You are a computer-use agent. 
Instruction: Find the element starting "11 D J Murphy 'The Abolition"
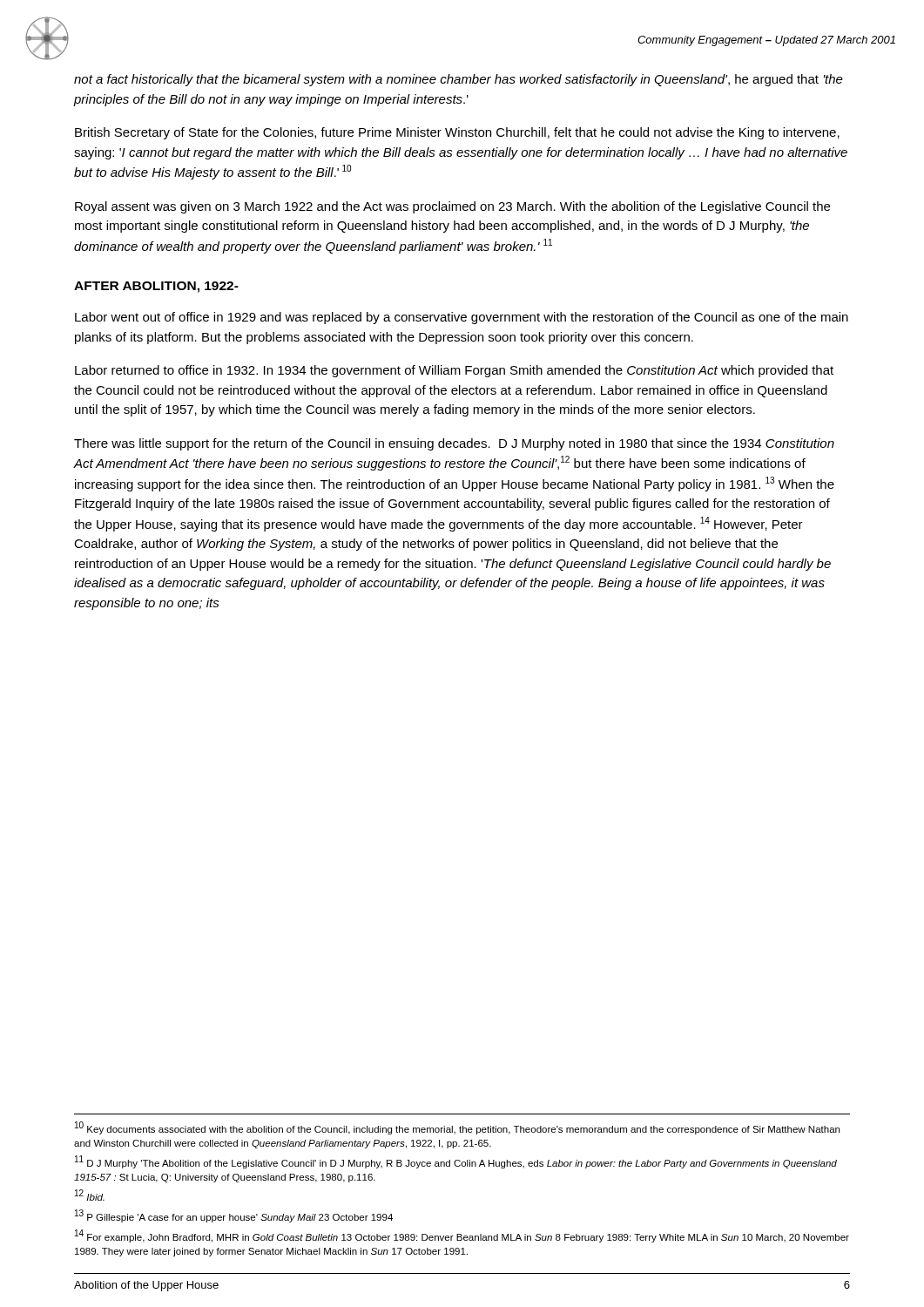[455, 1169]
